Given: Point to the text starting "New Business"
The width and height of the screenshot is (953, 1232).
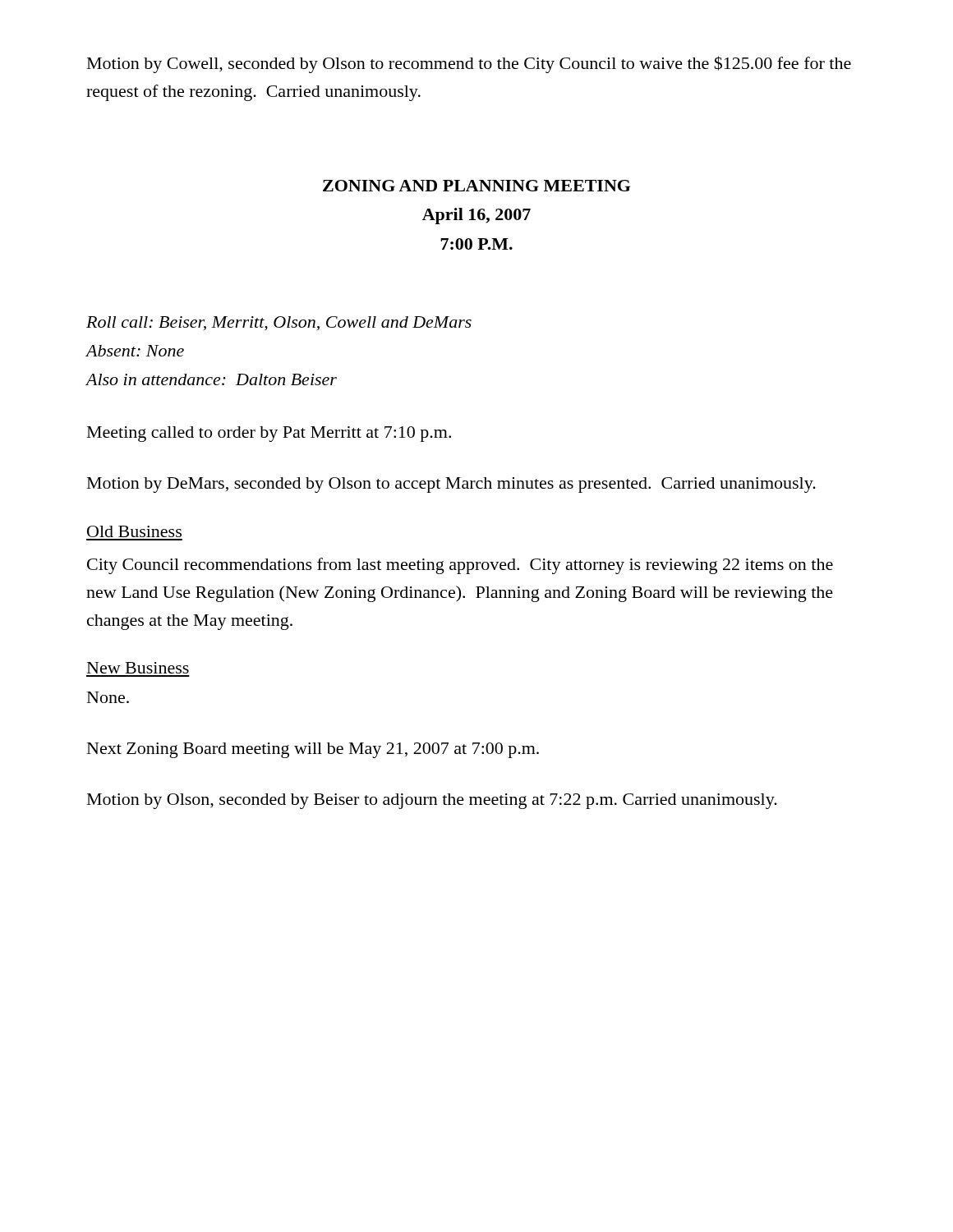Looking at the screenshot, I should [x=138, y=667].
